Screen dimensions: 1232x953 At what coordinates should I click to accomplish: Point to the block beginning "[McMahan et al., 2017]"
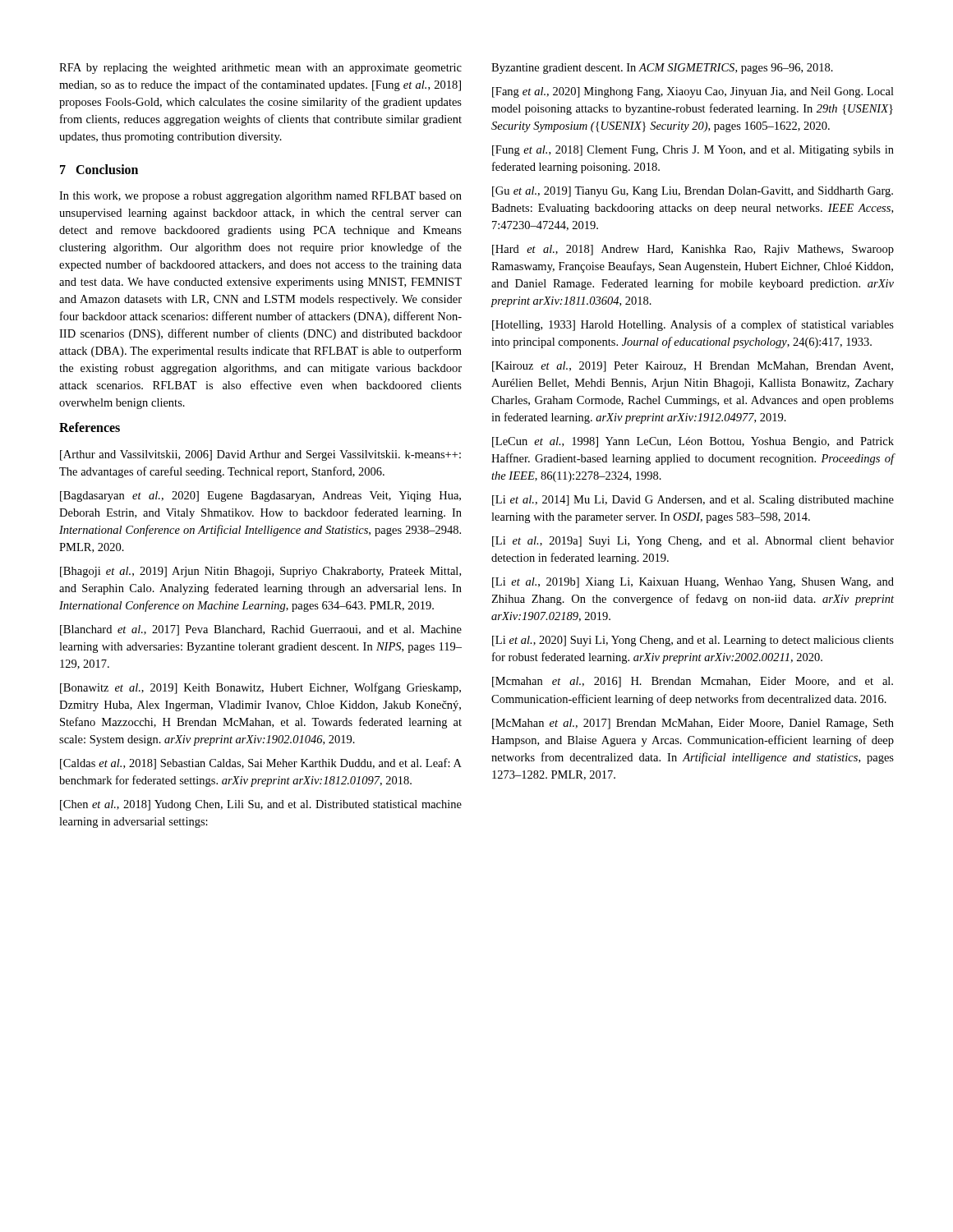[x=693, y=749]
